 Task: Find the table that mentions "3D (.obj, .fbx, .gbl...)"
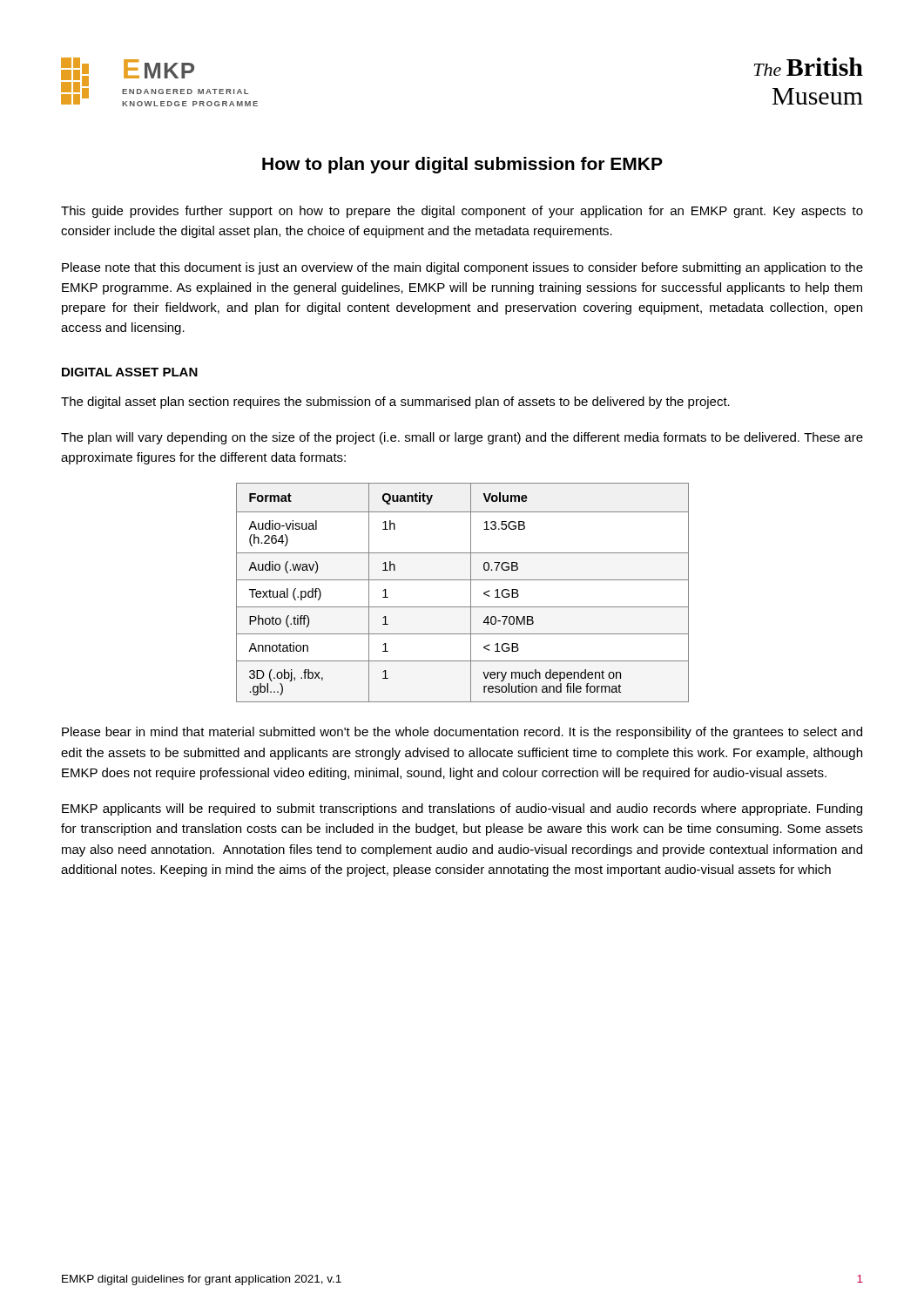click(462, 593)
